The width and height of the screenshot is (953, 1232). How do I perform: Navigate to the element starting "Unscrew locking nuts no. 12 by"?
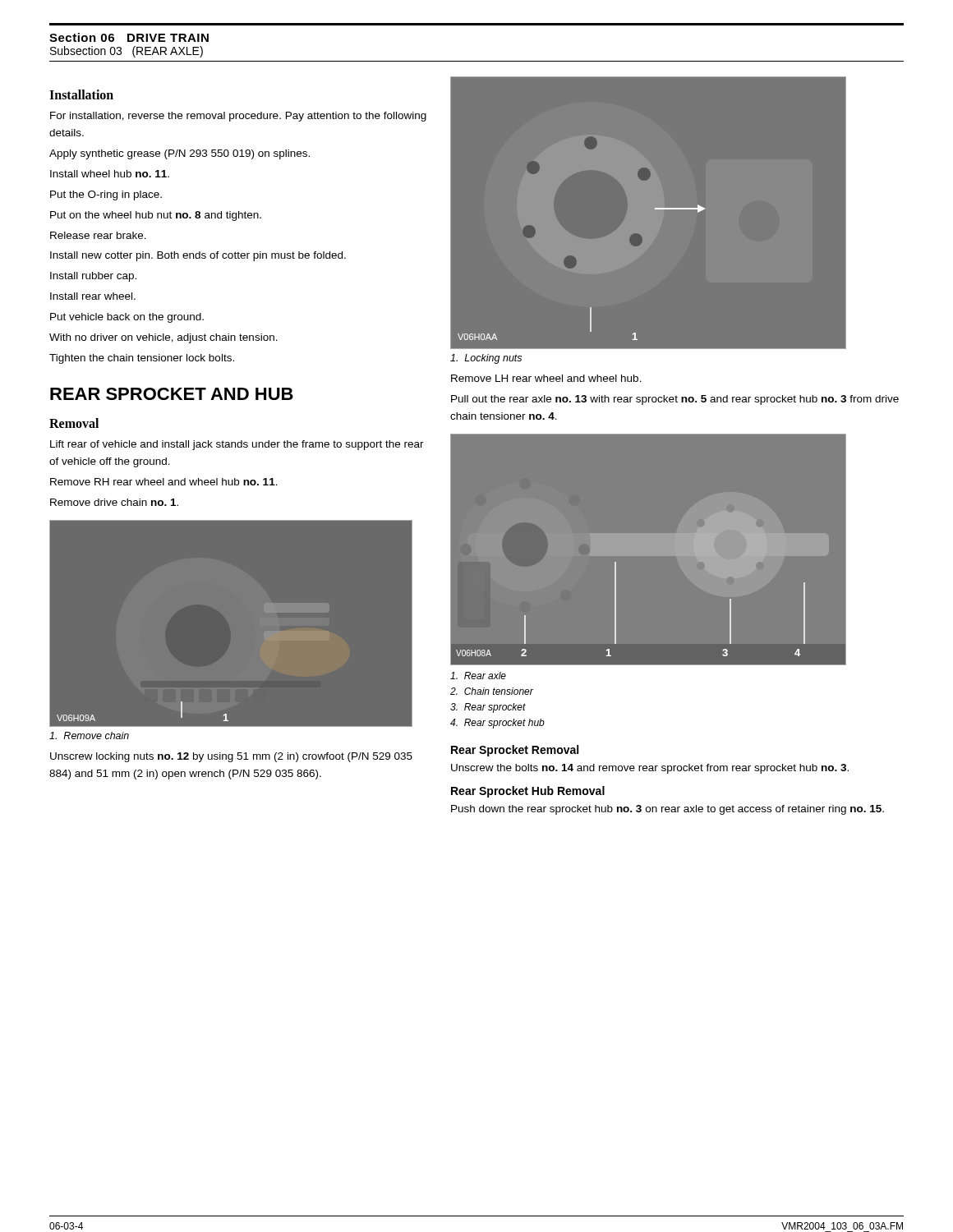click(231, 764)
